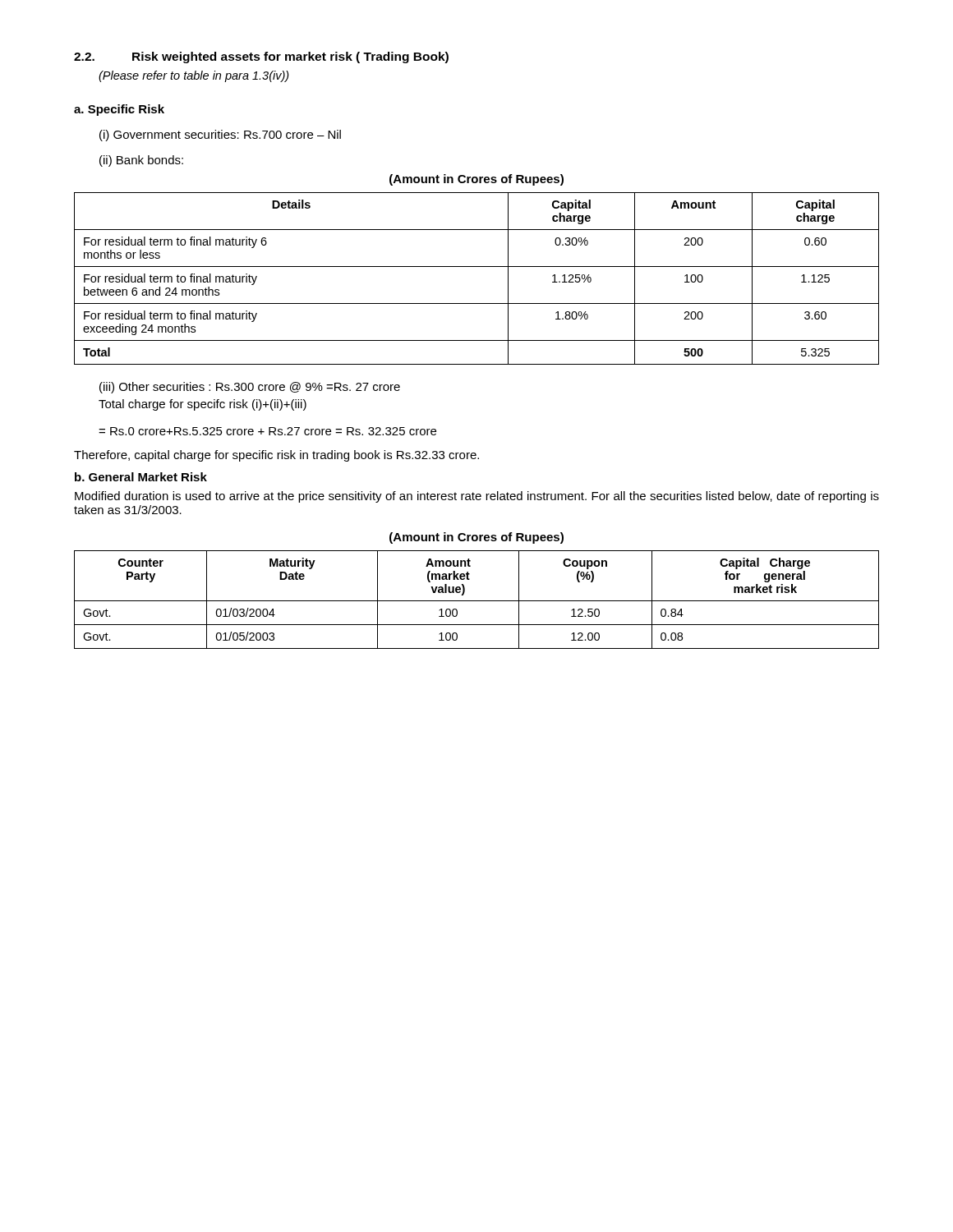Click where it says "Total charge for specifc risk (i)+(ii)+(iii)"
Screen dimensions: 1232x953
tap(203, 404)
